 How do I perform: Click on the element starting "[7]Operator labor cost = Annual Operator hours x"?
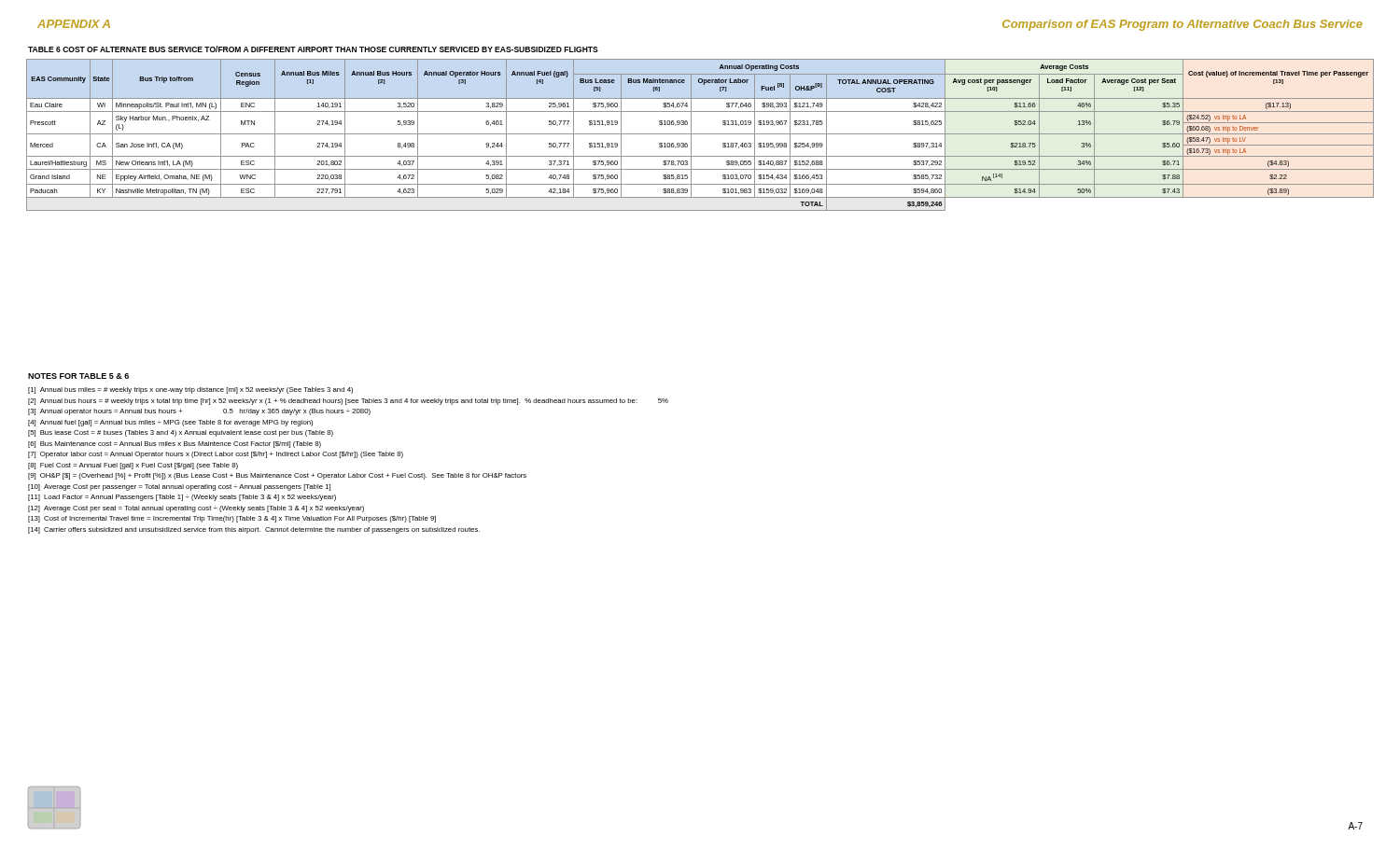216,454
